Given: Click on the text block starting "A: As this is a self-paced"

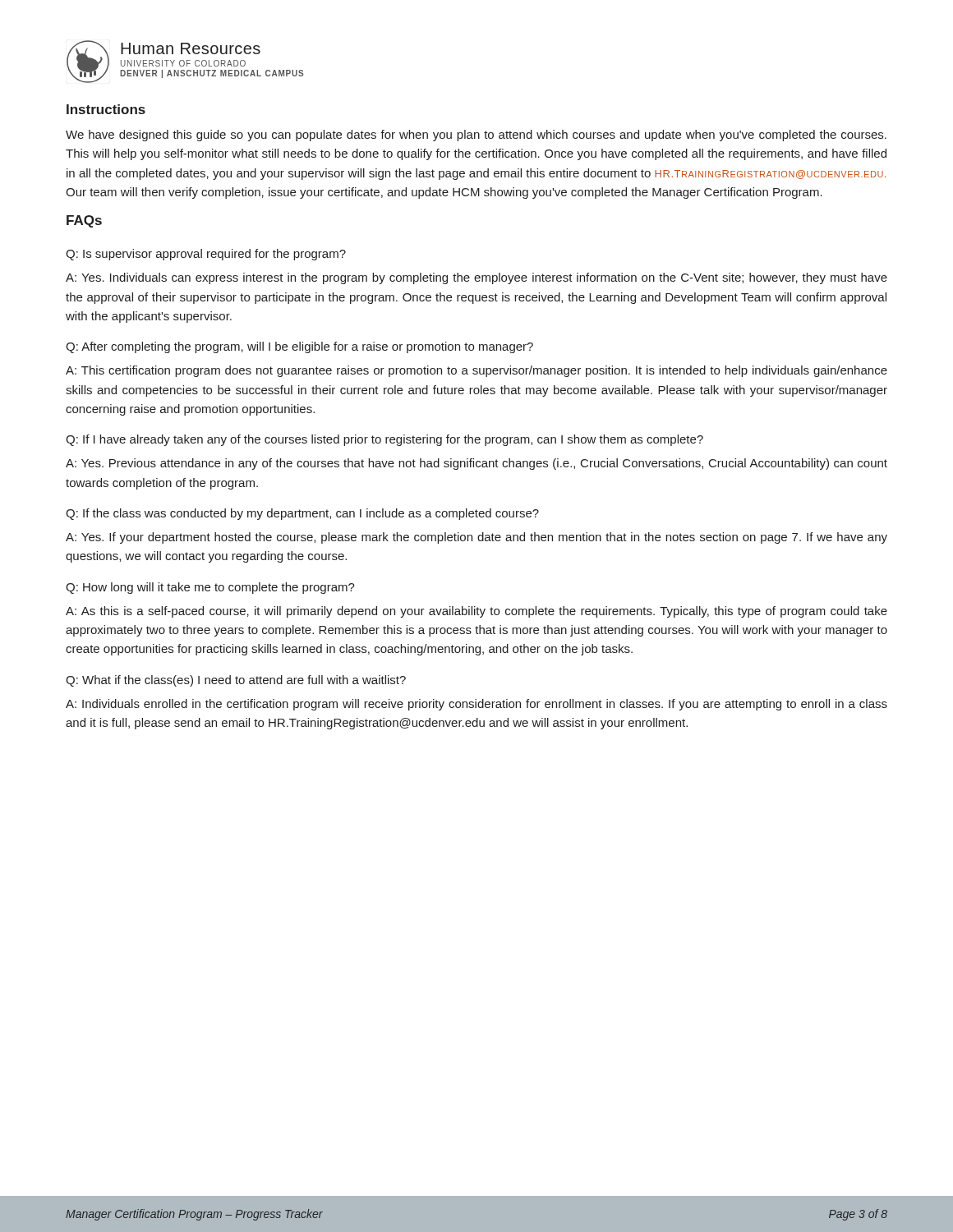Looking at the screenshot, I should tap(476, 630).
